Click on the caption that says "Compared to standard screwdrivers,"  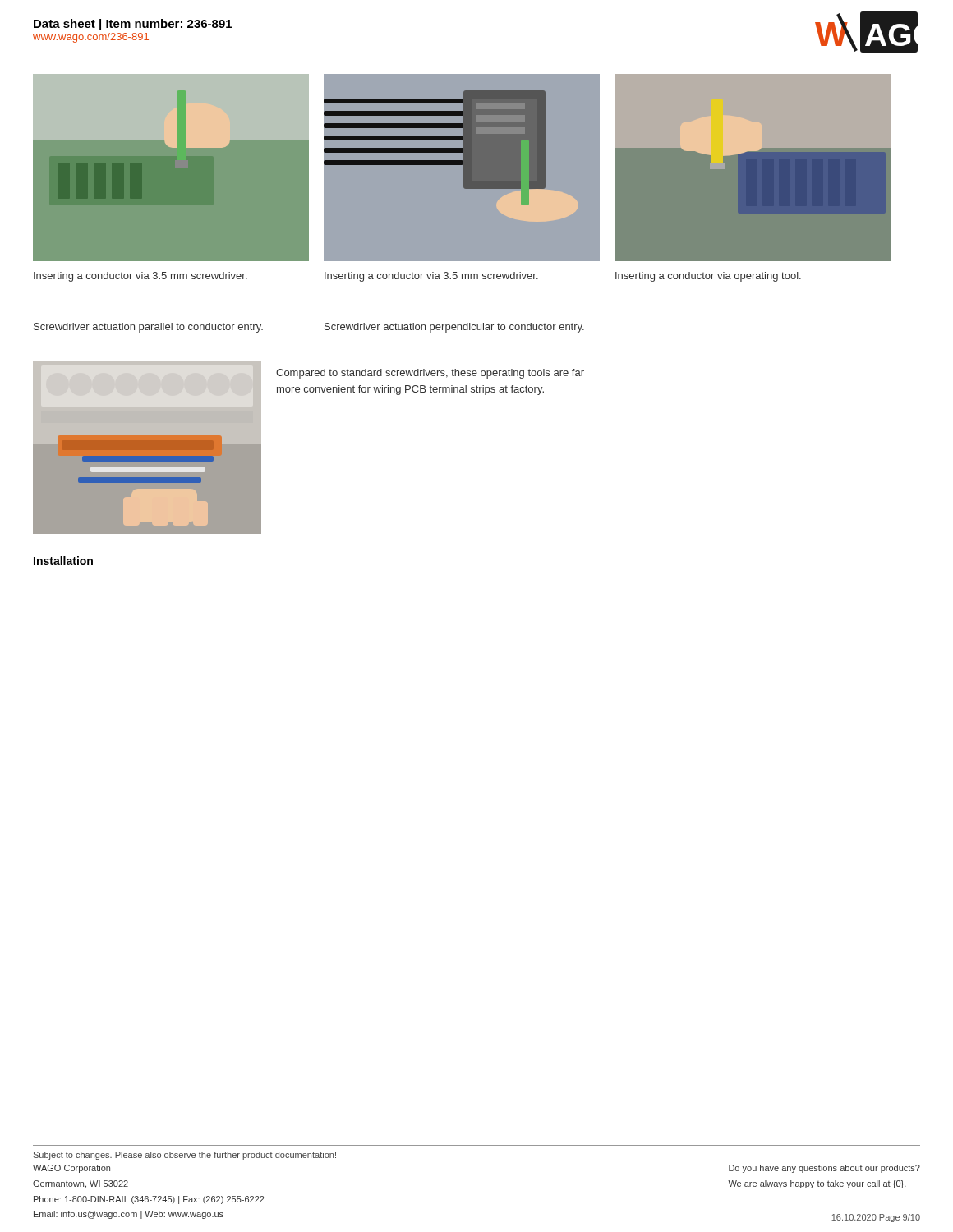pos(430,380)
